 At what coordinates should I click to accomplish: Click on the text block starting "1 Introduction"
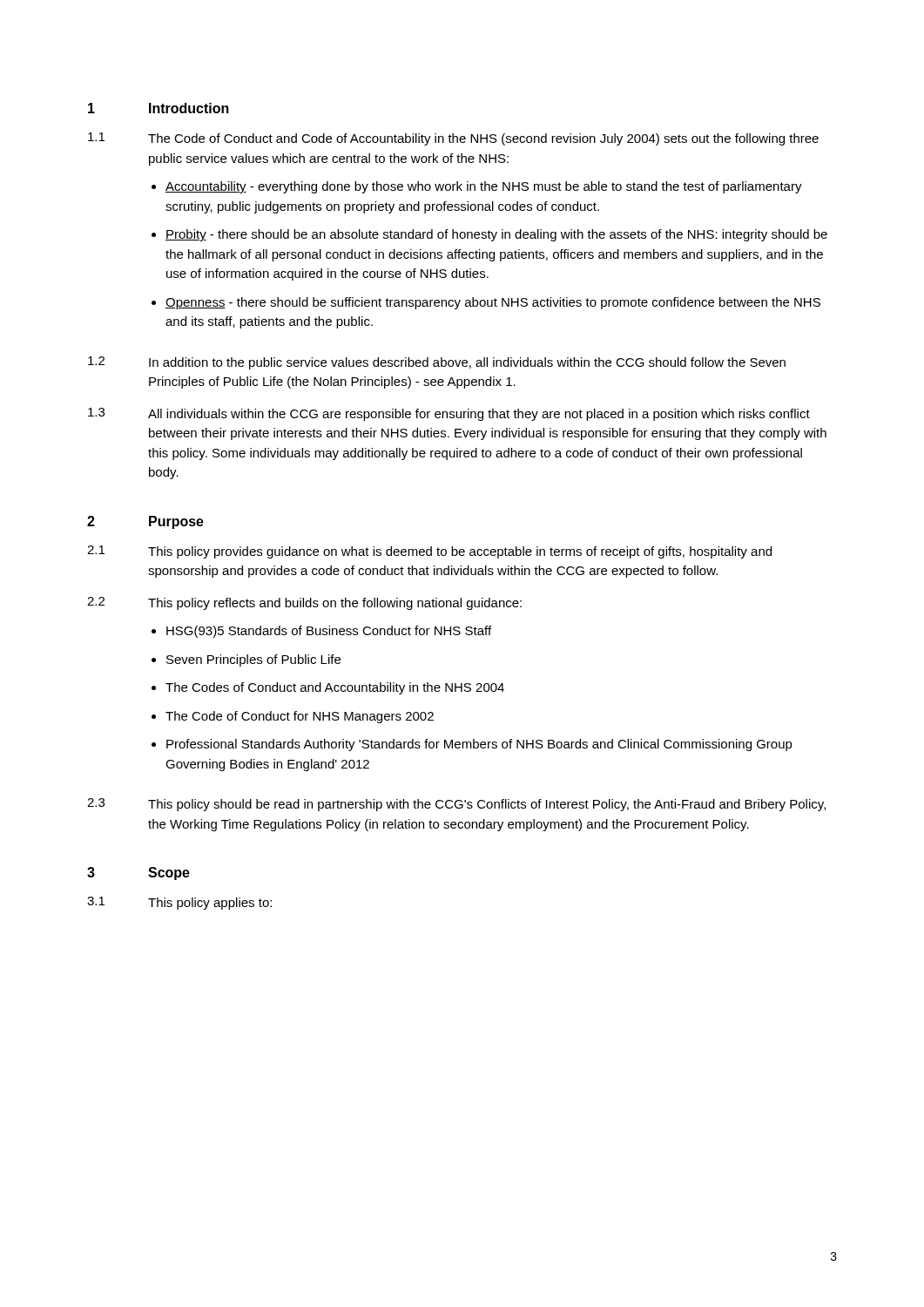pos(158,109)
